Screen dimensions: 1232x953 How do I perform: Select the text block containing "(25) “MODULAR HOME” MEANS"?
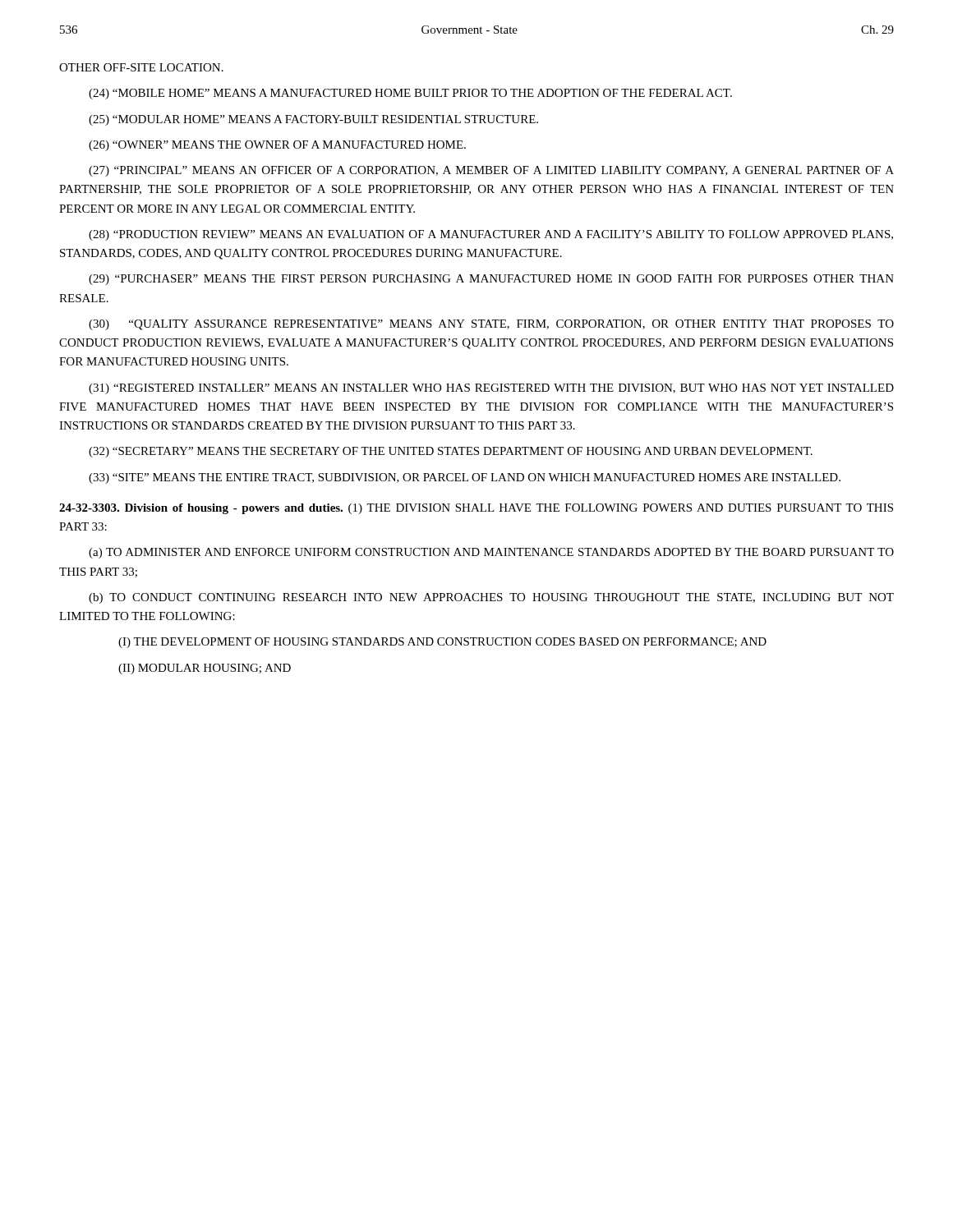point(476,119)
